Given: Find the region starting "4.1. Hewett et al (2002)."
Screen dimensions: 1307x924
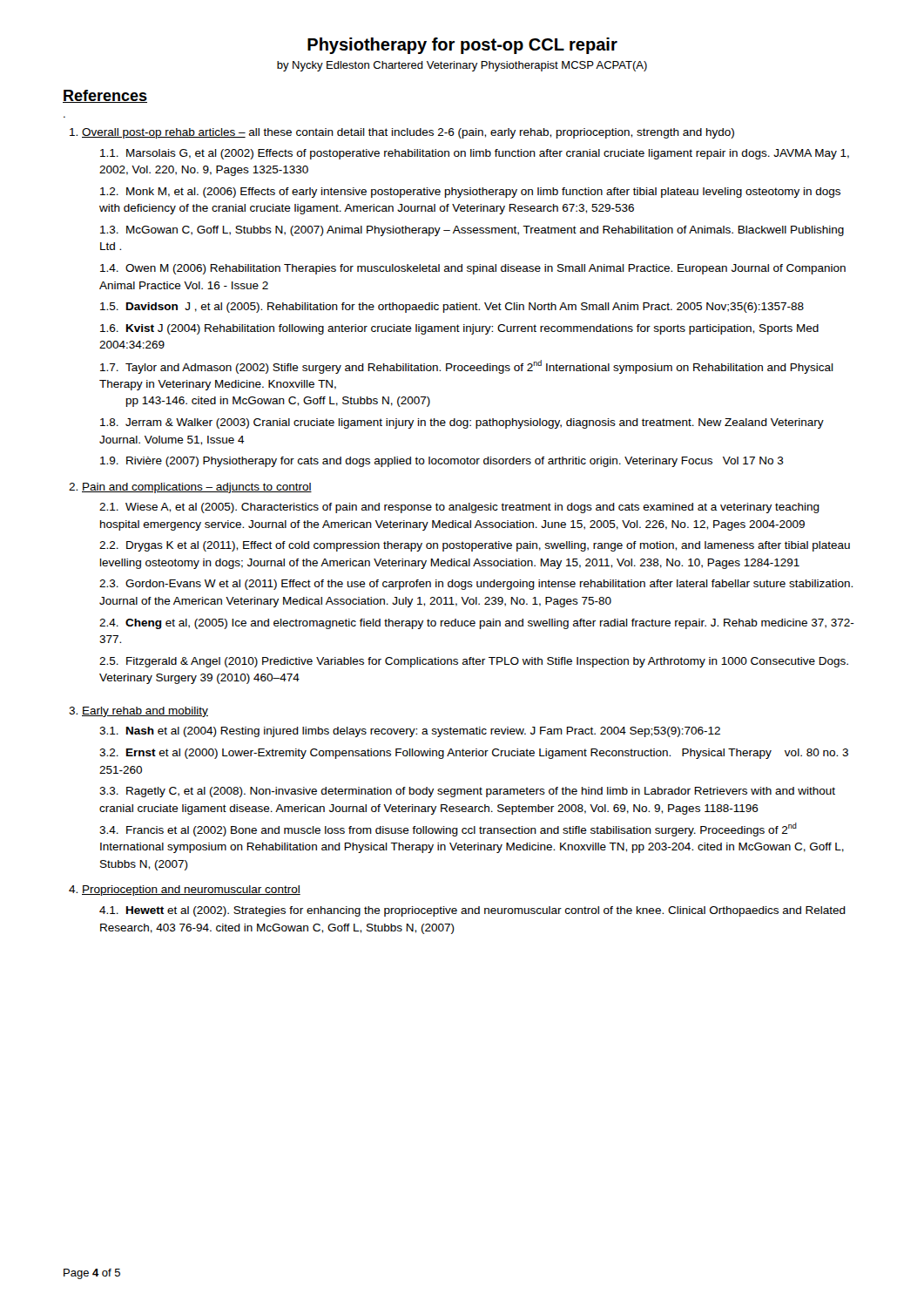Looking at the screenshot, I should click(x=472, y=919).
